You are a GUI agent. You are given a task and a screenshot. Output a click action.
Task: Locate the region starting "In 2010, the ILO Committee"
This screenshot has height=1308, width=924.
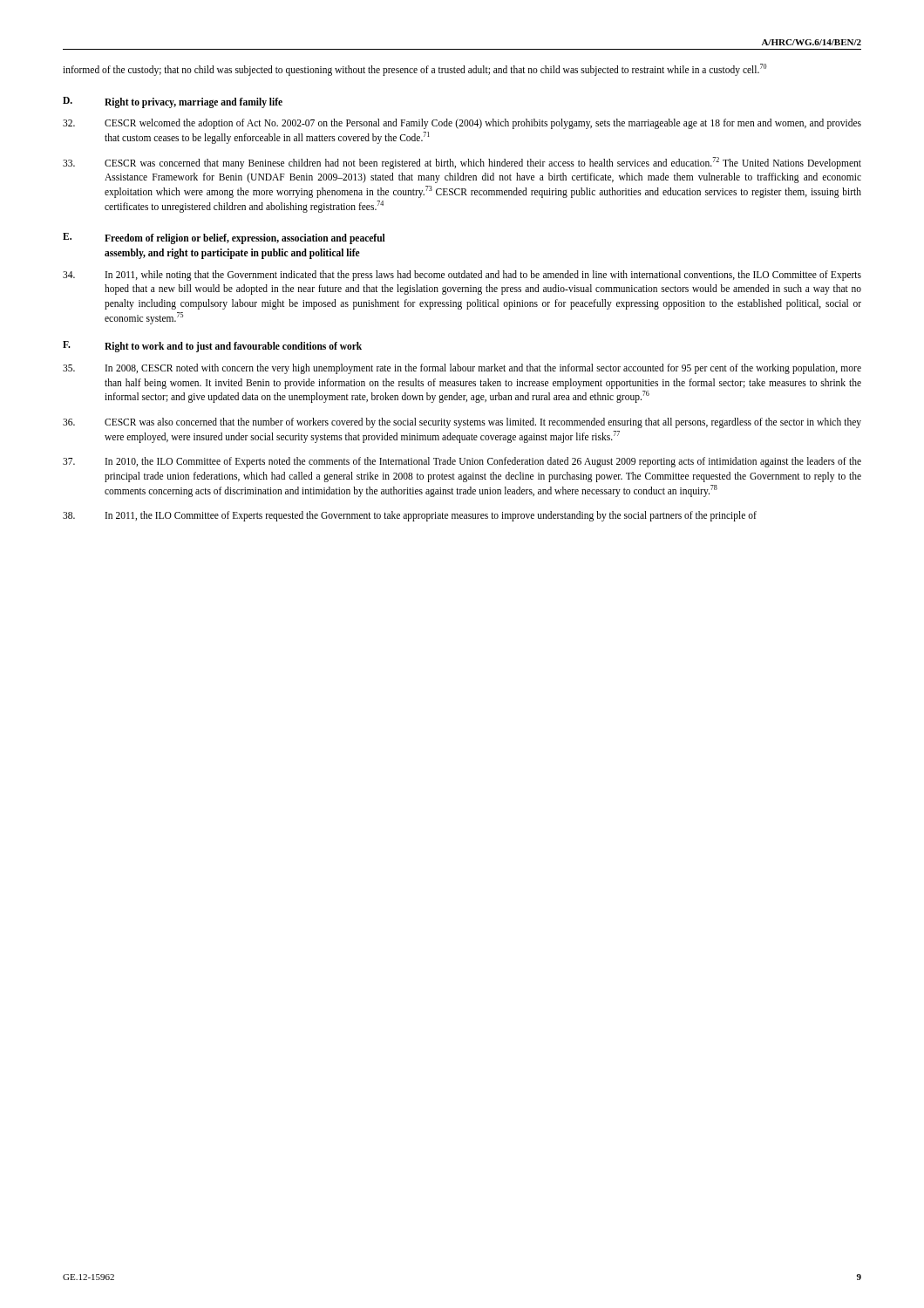pos(462,477)
